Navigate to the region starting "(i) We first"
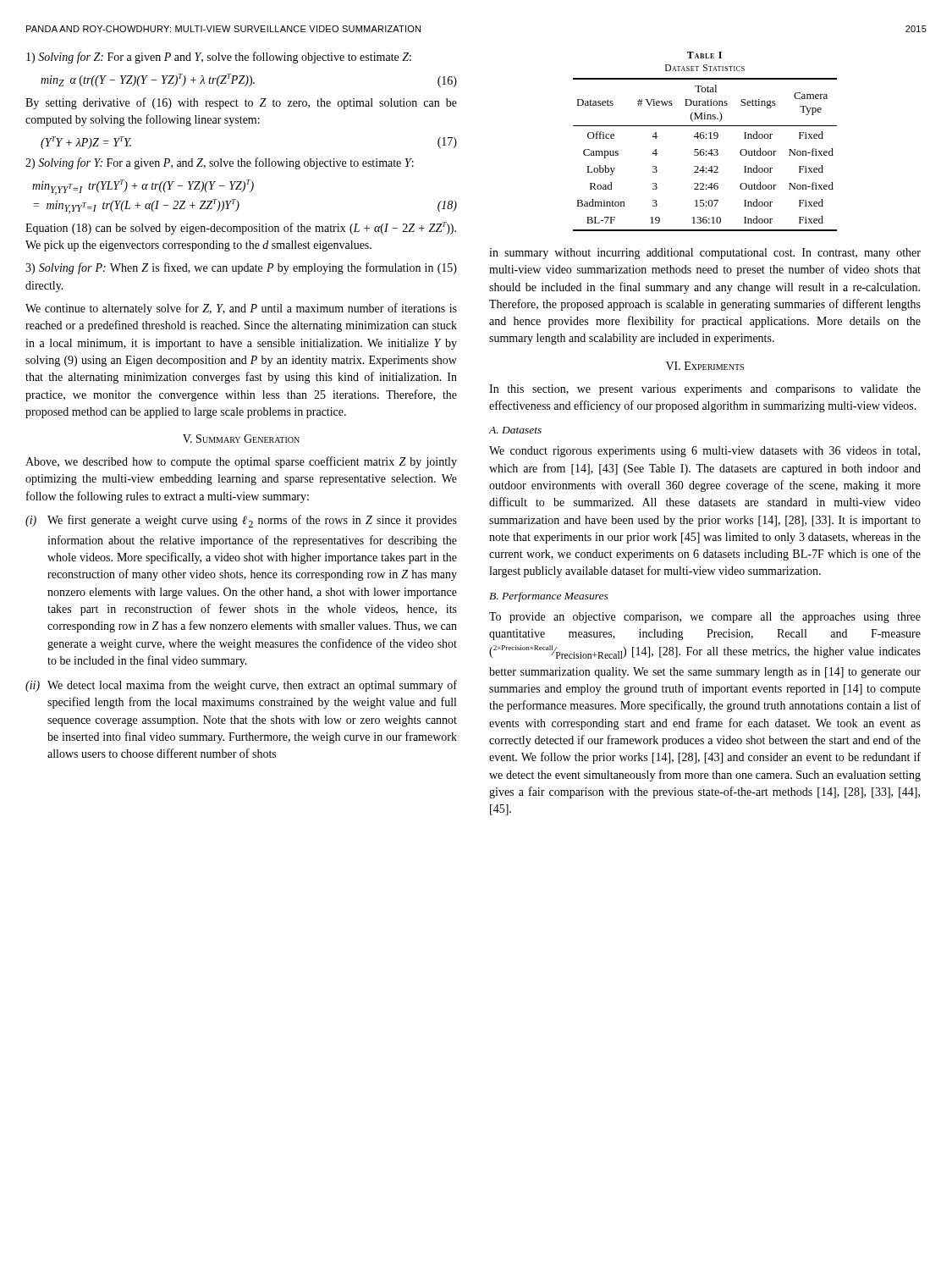 241,591
